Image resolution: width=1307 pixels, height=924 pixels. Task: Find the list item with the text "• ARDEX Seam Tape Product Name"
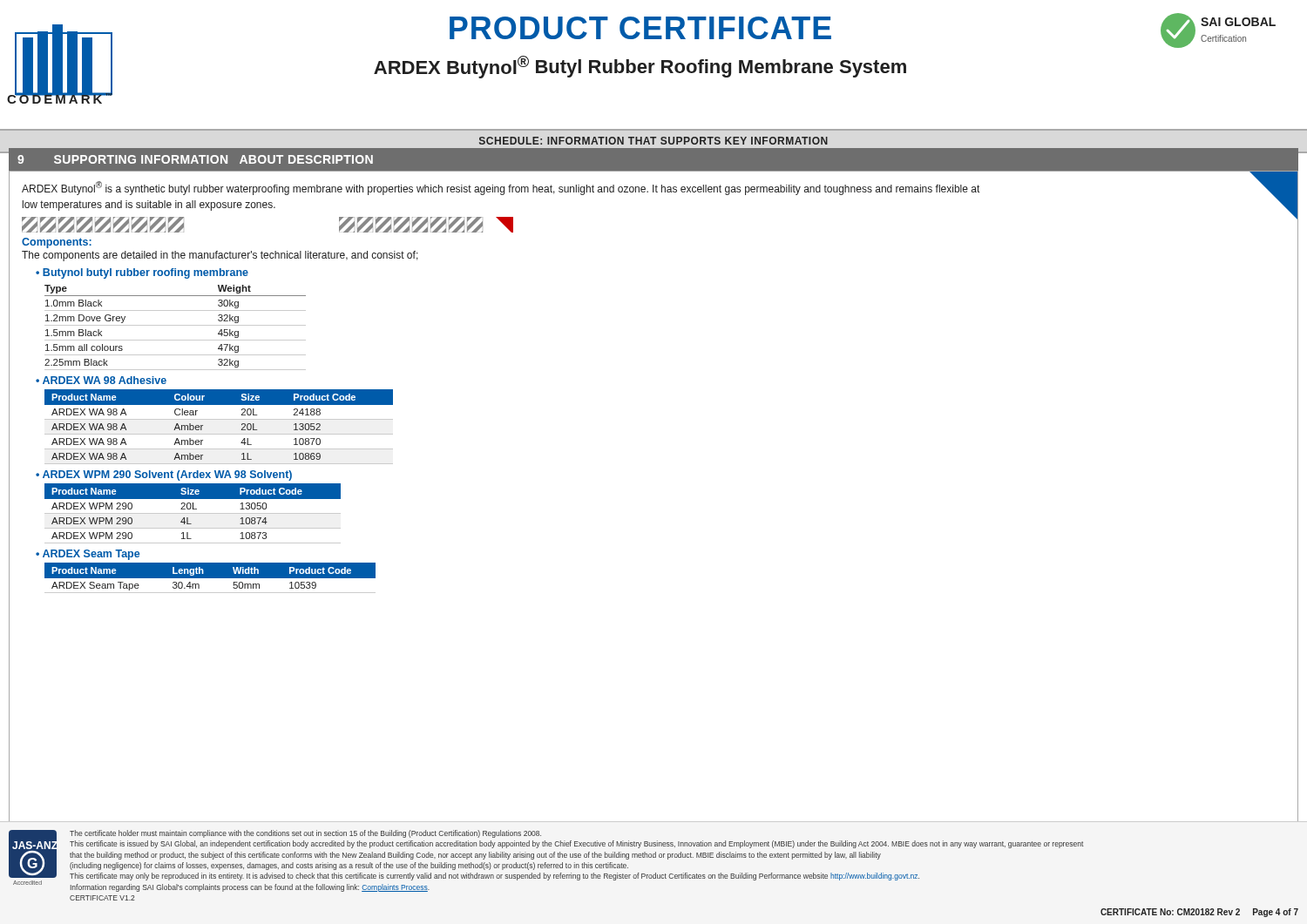tap(88, 555)
